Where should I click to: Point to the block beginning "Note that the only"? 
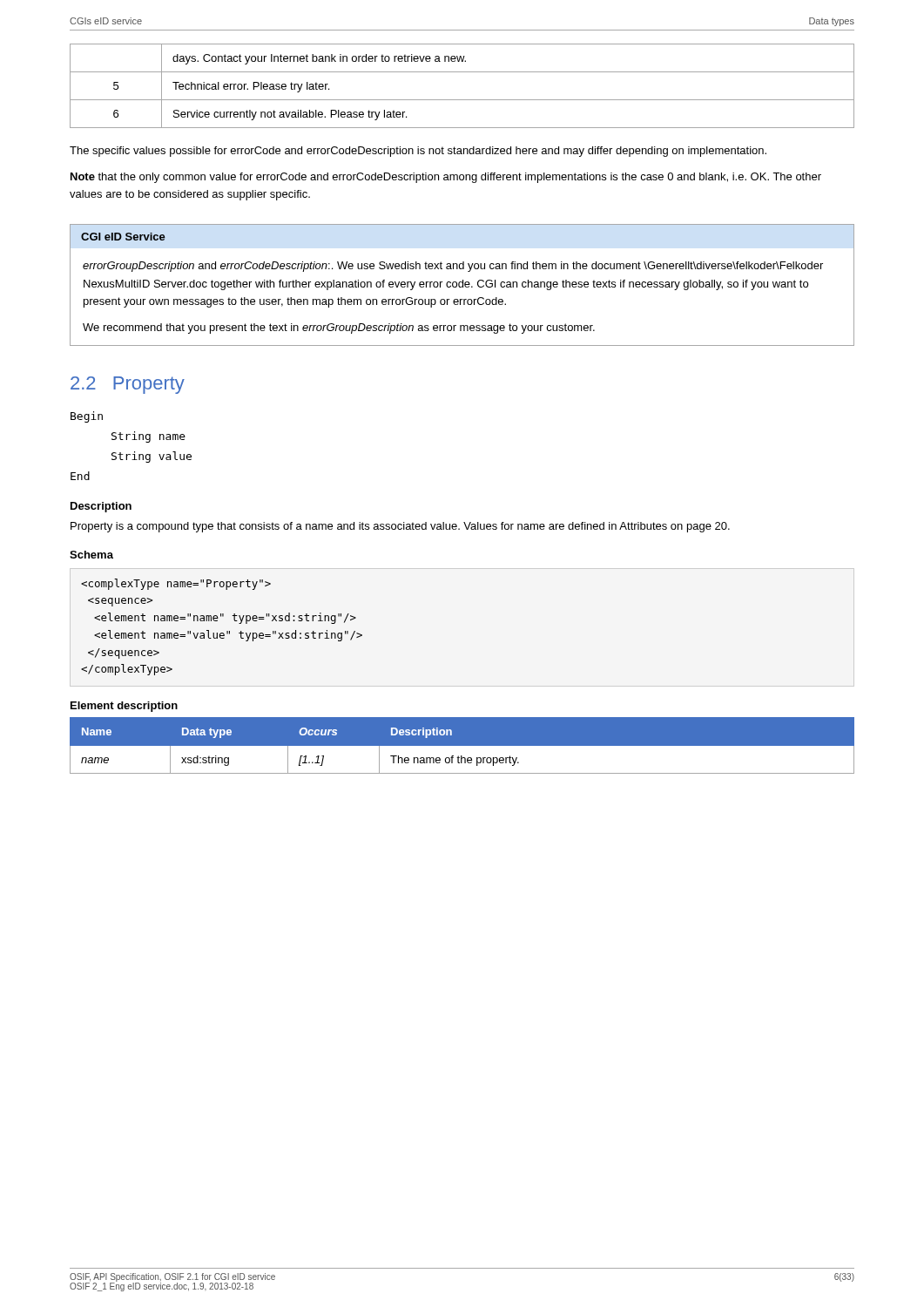(x=462, y=186)
